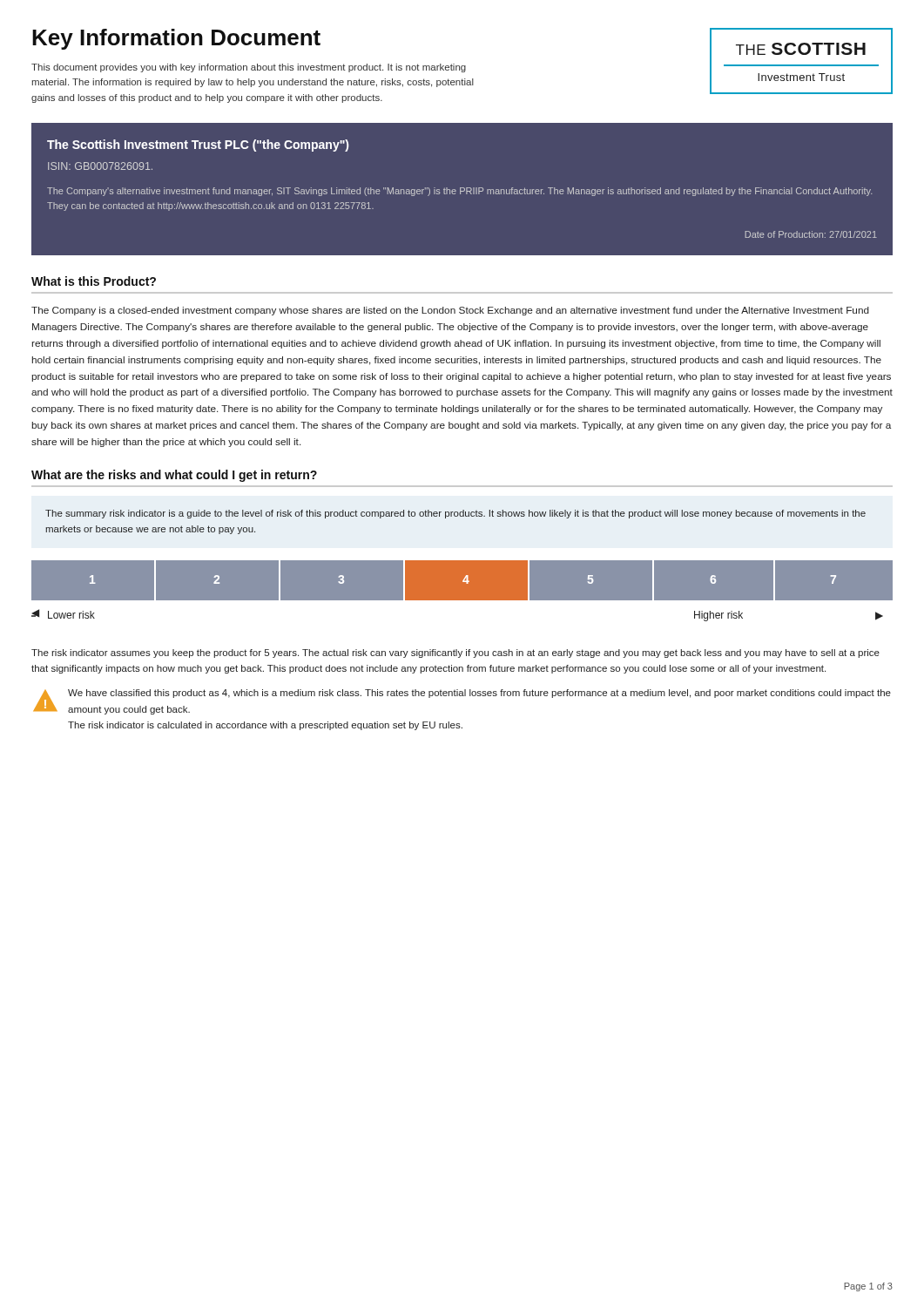
Task: Click on the logo
Action: [801, 61]
